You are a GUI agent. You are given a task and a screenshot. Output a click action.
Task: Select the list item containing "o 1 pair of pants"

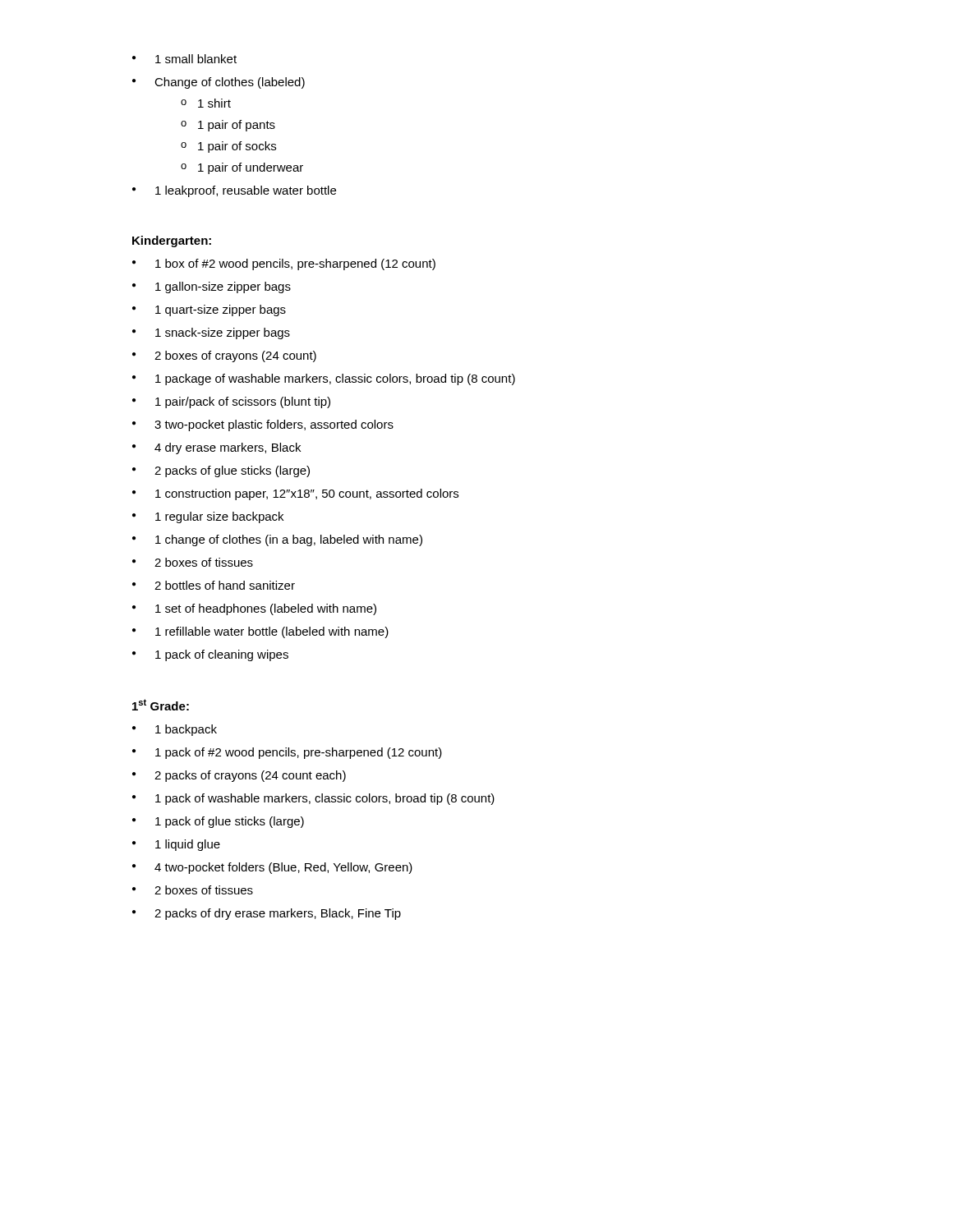click(228, 123)
